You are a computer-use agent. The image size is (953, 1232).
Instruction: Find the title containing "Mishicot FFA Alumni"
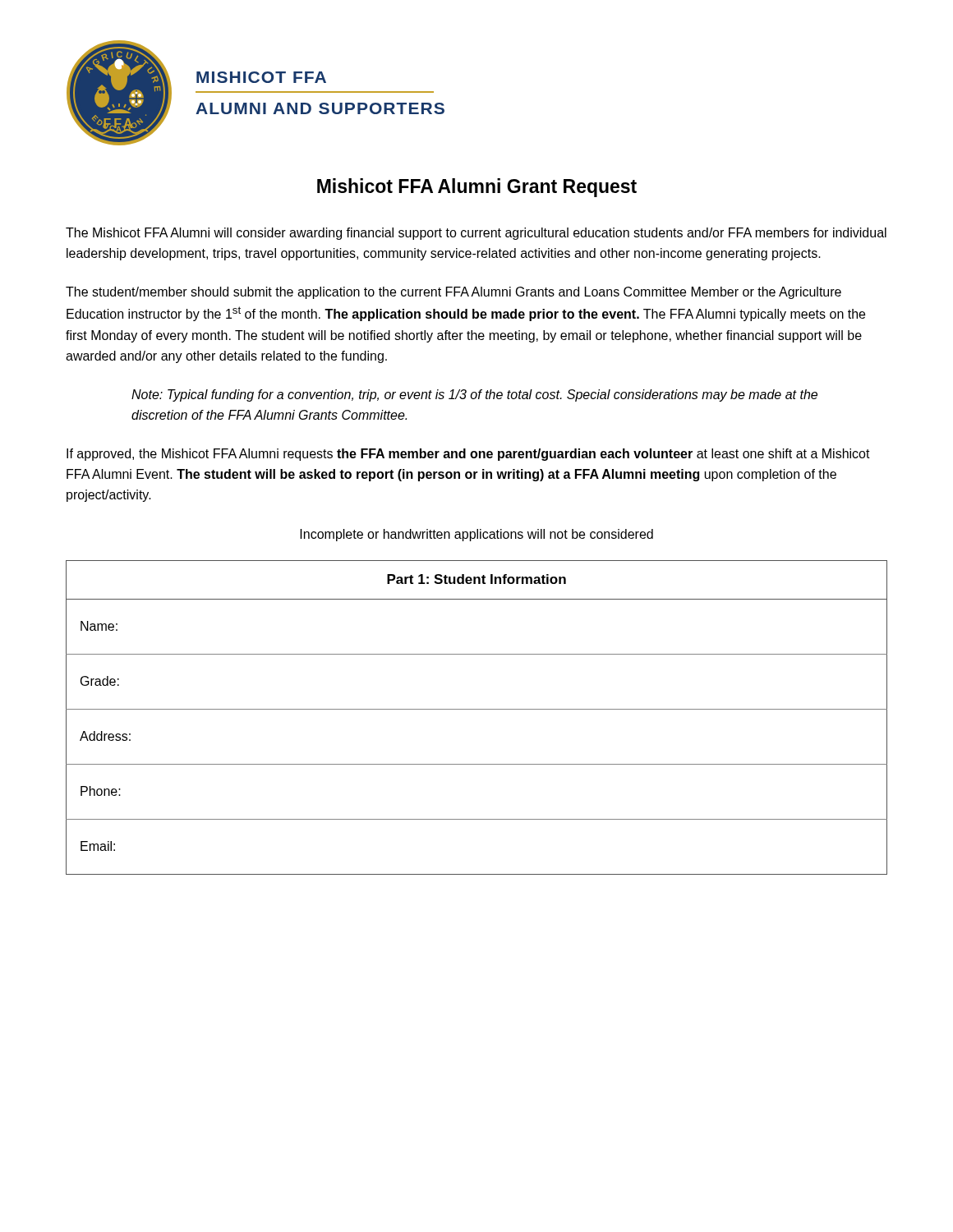point(476,186)
